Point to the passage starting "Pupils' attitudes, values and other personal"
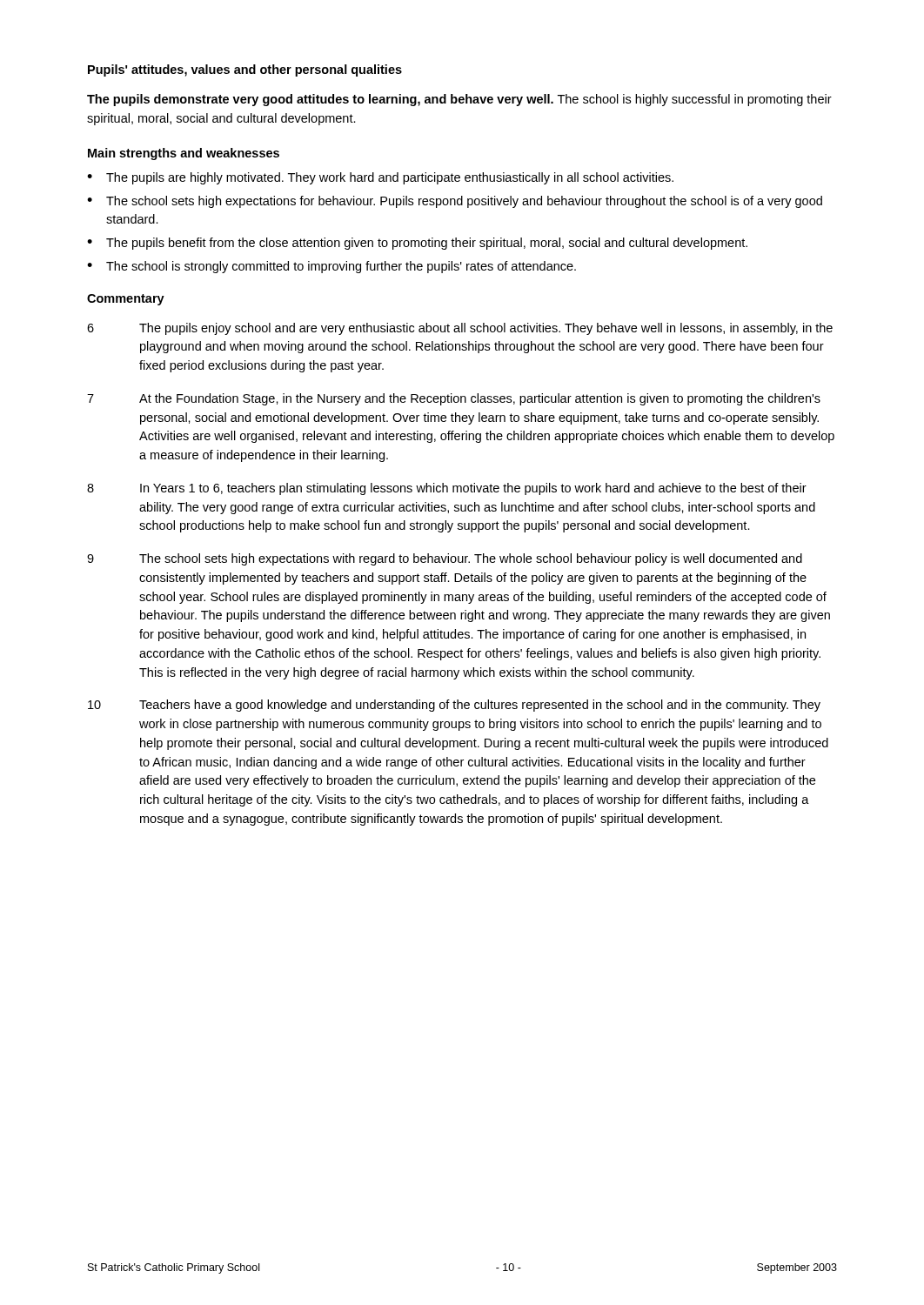This screenshot has height=1305, width=924. (244, 70)
